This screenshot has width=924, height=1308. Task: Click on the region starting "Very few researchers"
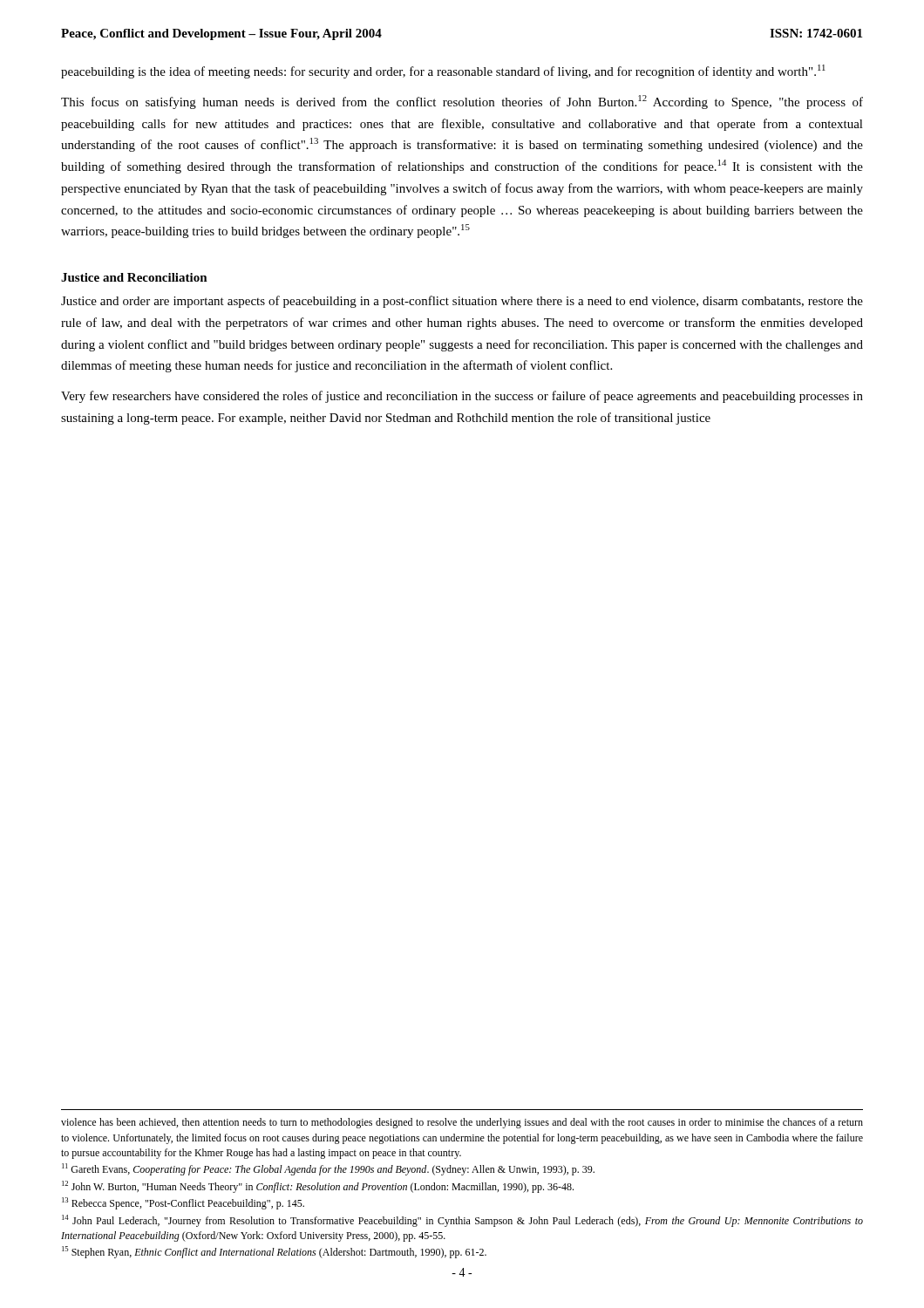462,407
